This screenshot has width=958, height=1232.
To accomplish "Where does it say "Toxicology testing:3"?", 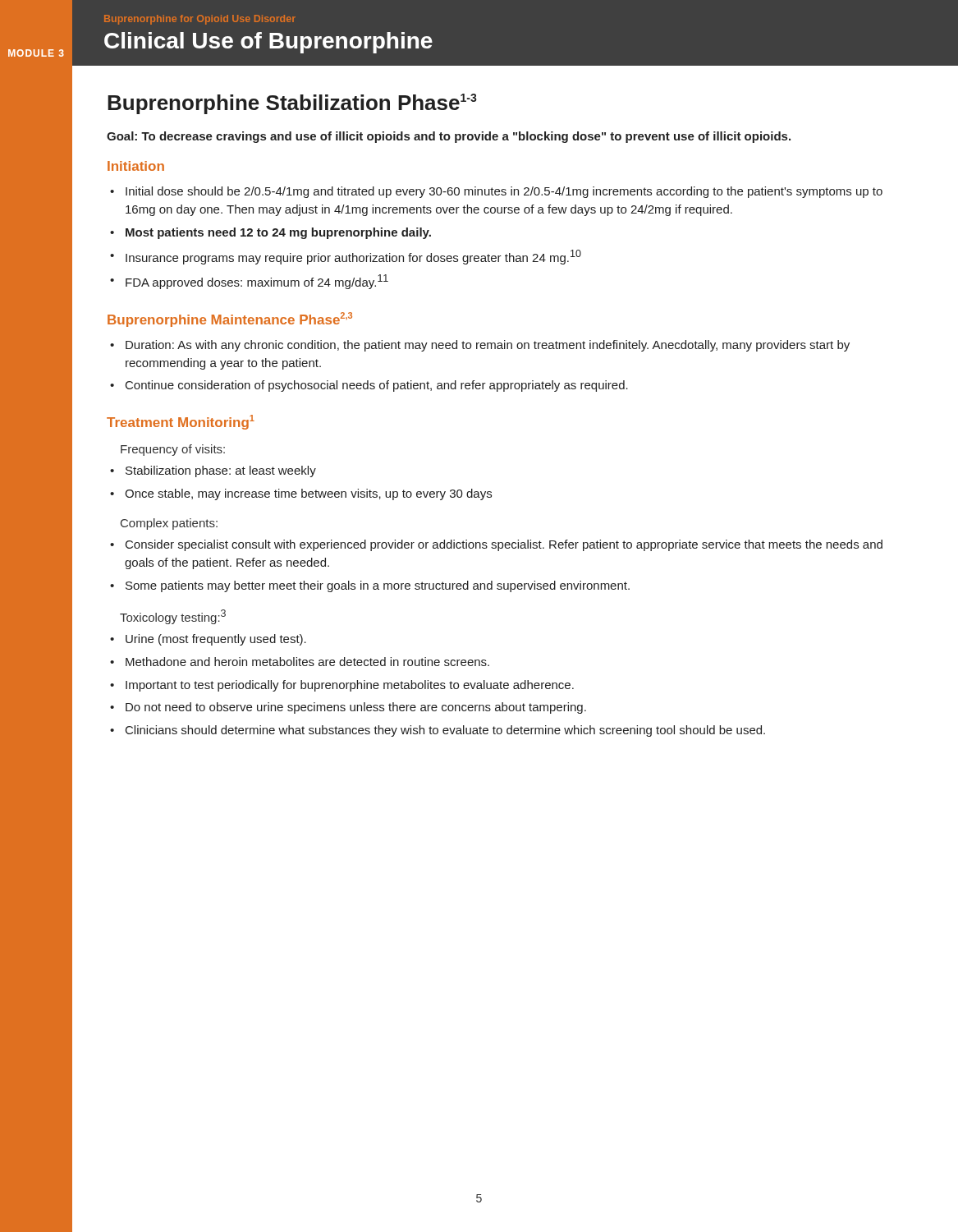I will (x=173, y=616).
